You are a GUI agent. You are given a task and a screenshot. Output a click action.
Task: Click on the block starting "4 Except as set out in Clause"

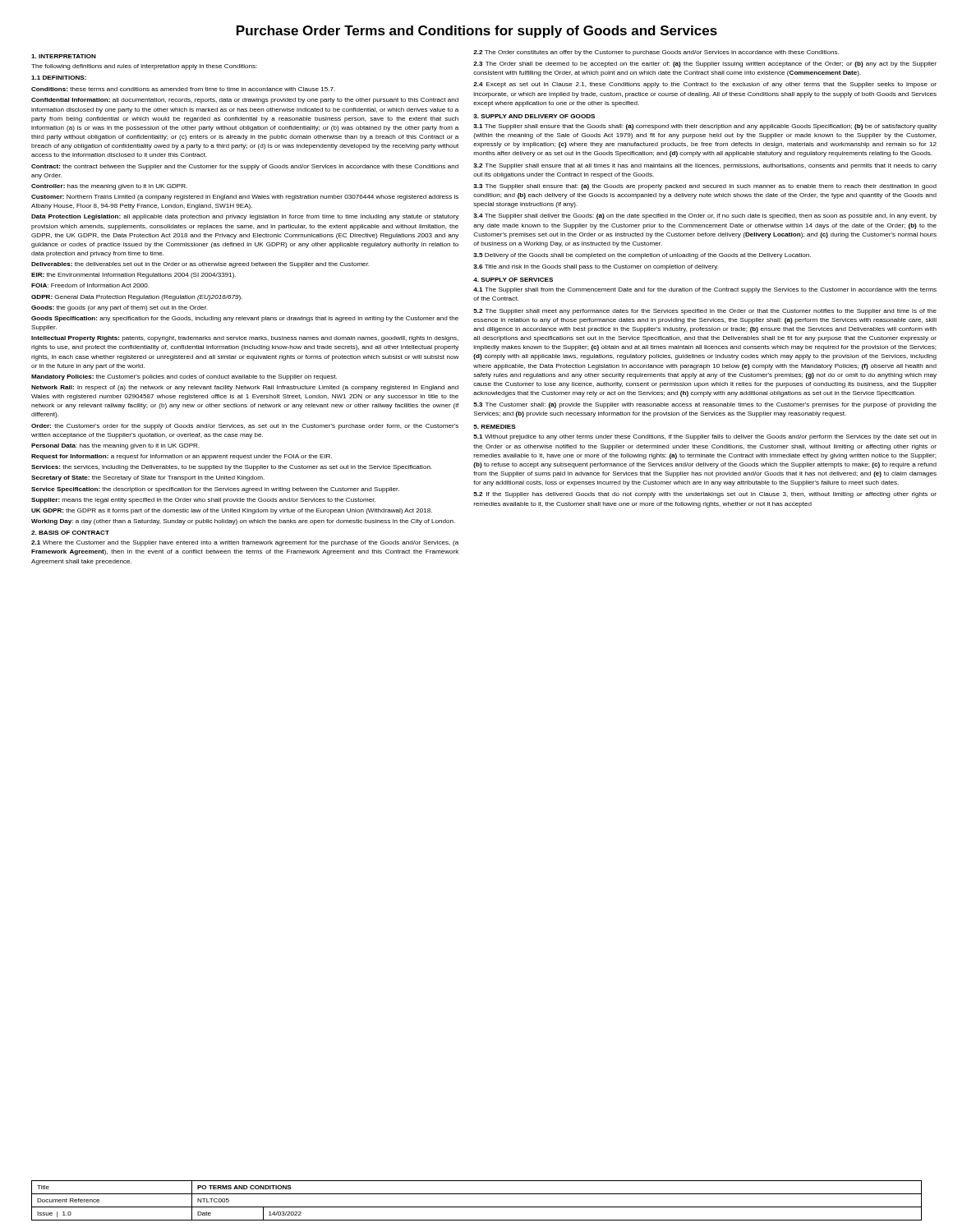click(x=705, y=94)
